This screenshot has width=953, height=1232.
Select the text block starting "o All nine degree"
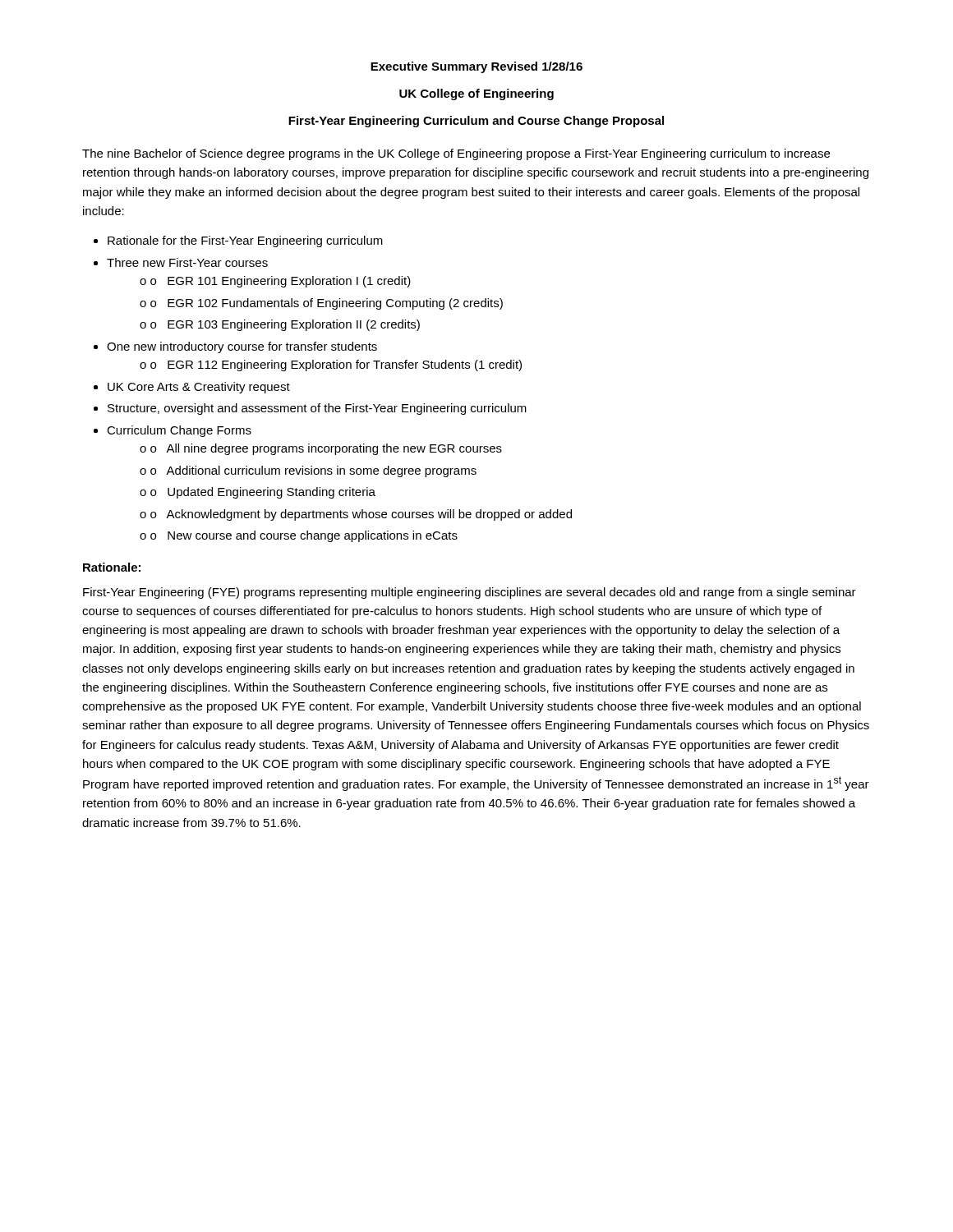tap(505, 449)
